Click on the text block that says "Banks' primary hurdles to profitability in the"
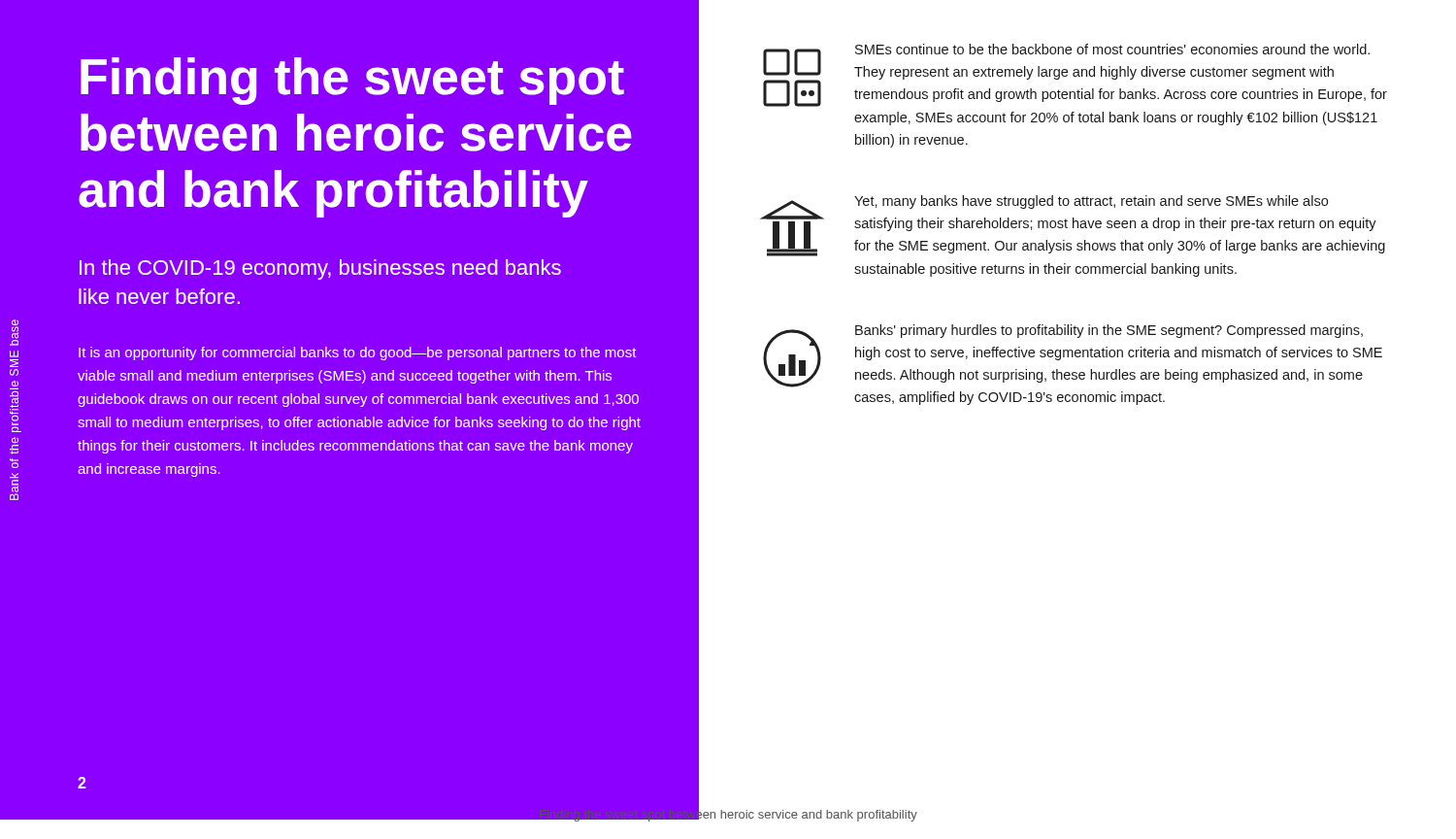Screen dimensions: 839x1456 tap(1118, 364)
